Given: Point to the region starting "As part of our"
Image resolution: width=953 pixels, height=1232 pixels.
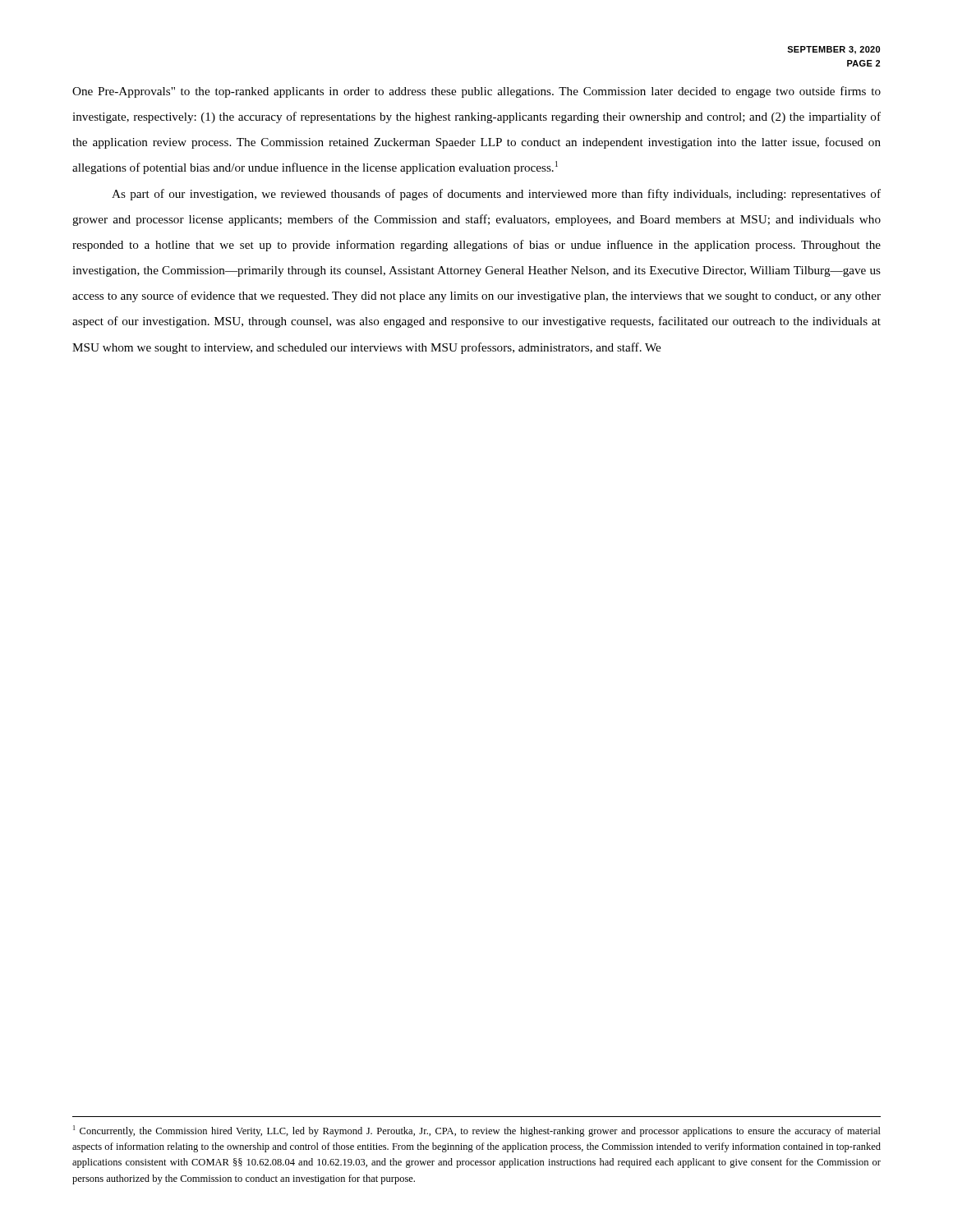Looking at the screenshot, I should tap(476, 270).
